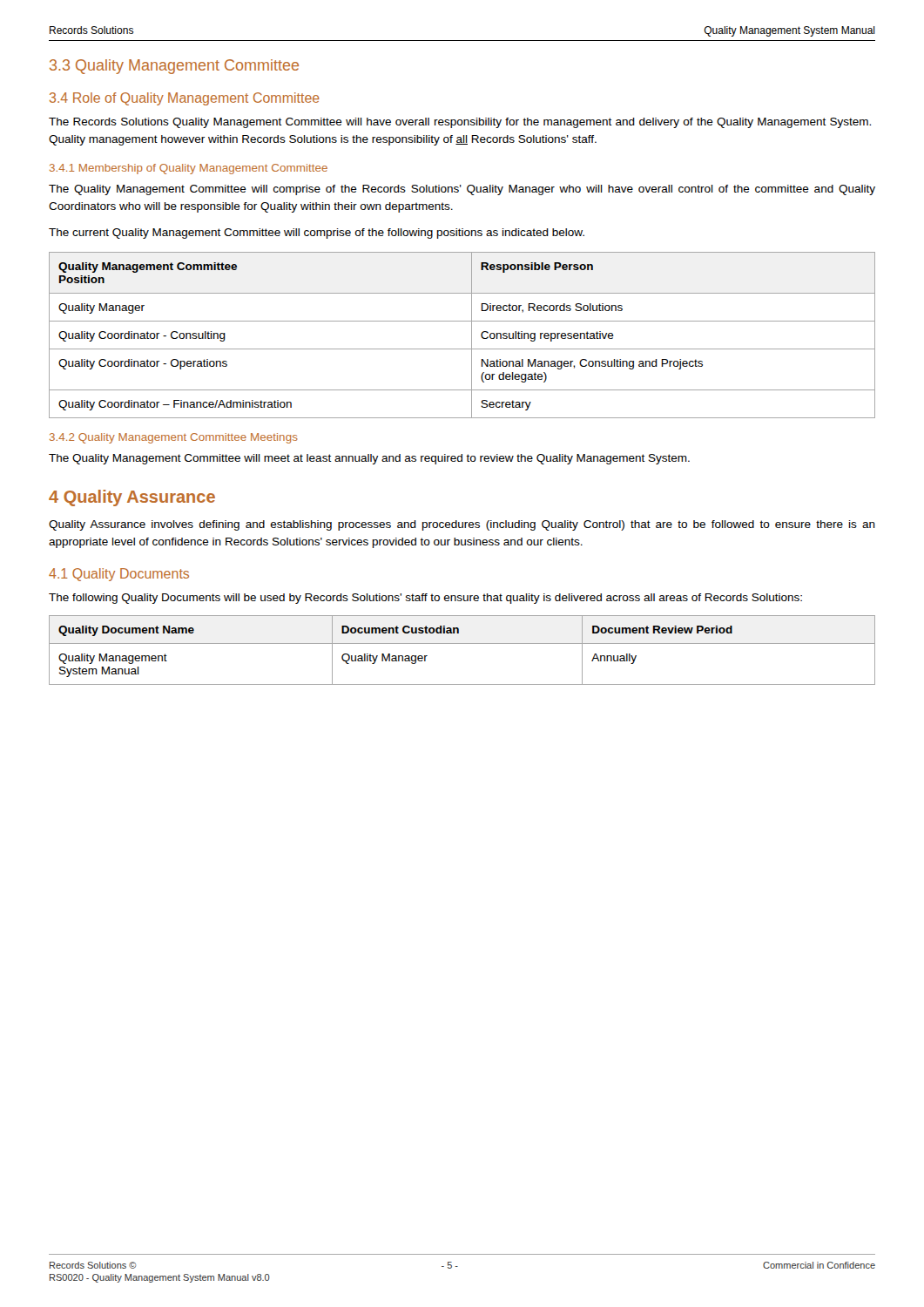The height and width of the screenshot is (1307, 924).
Task: Locate the section header that says "3.4 Role of Quality Management Committee"
Action: click(x=185, y=99)
